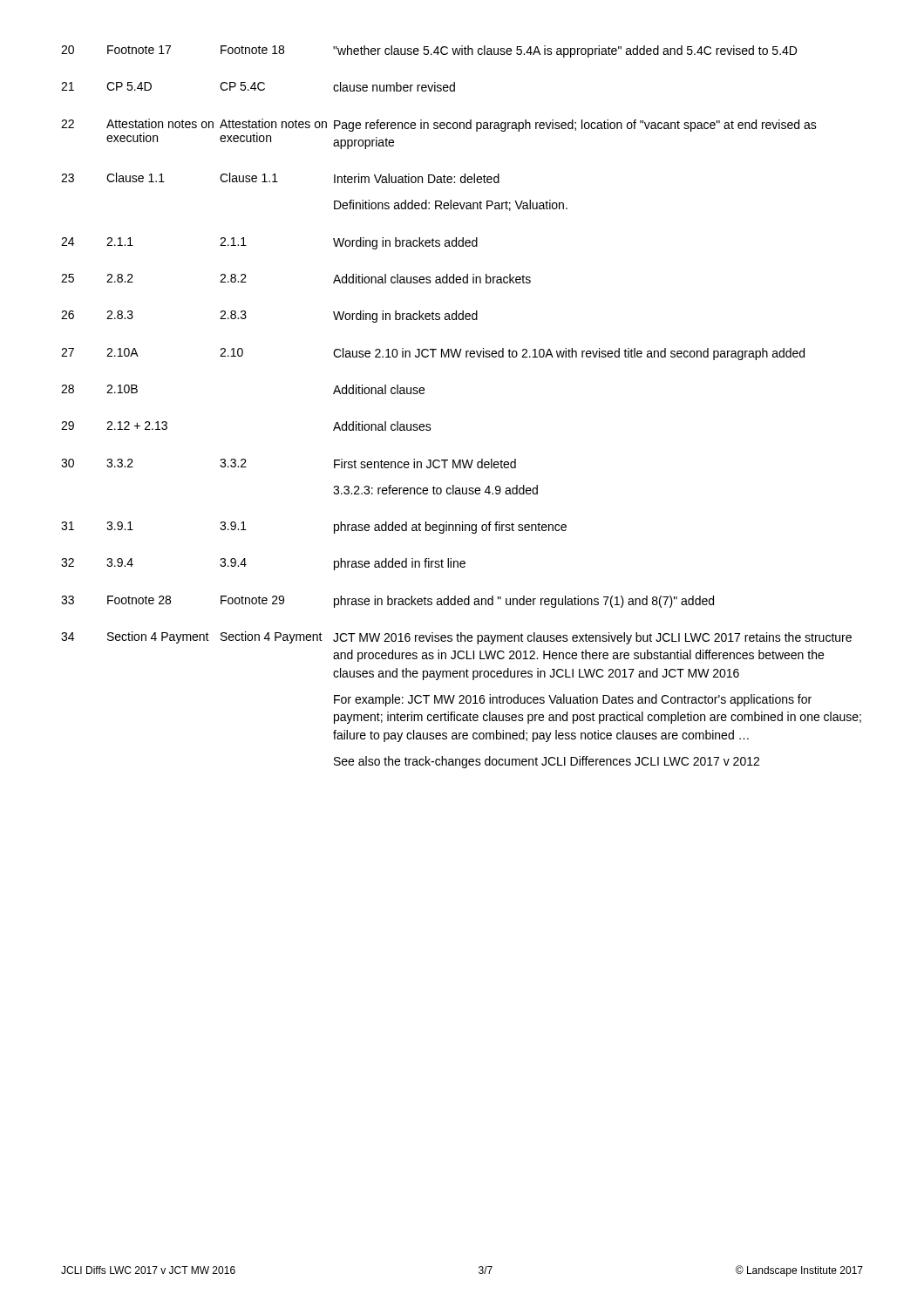
Task: Click on the list item containing "22 Attestation notes"
Action: (462, 133)
